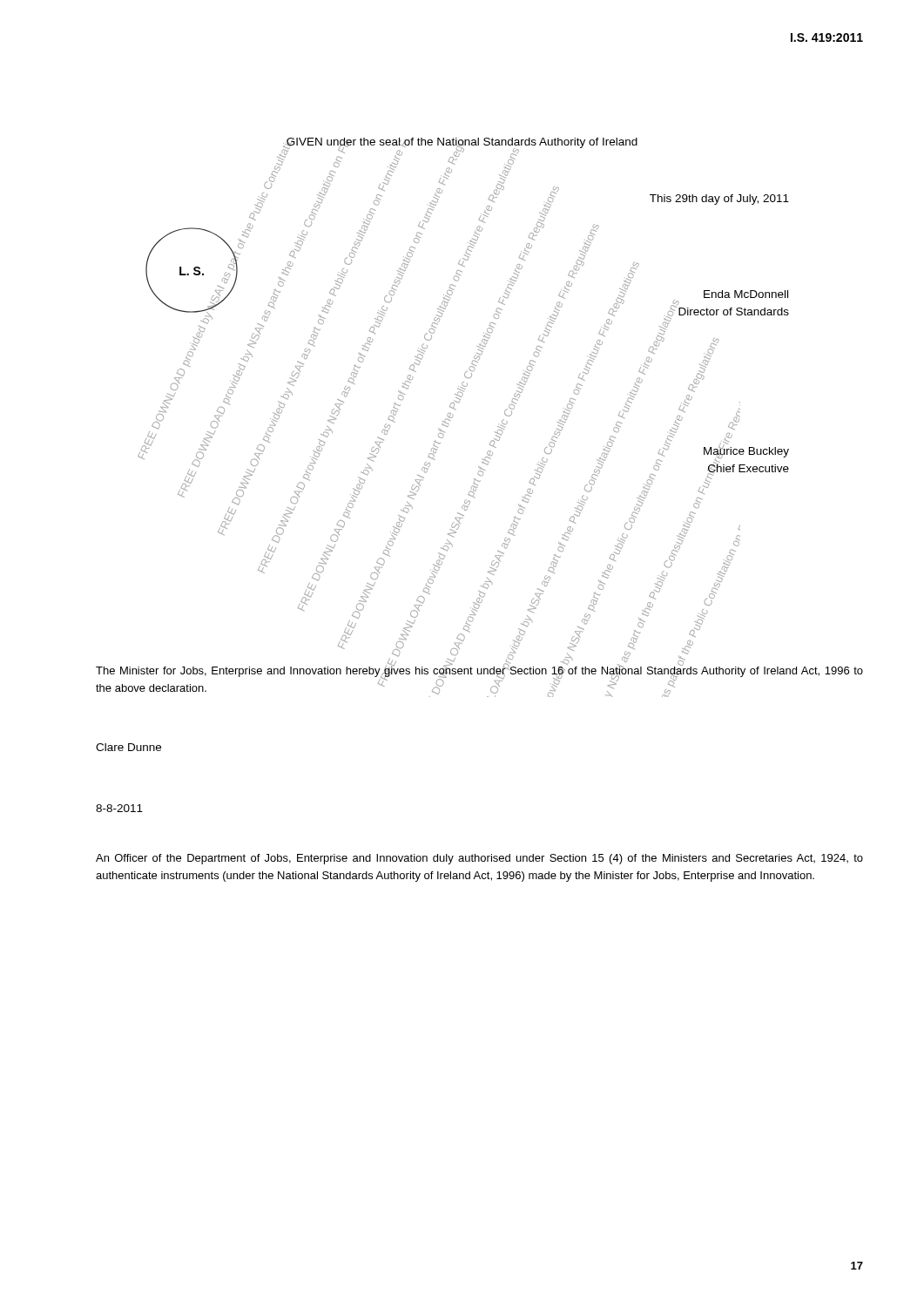Locate the passage starting "Director of Standards"
This screenshot has width=924, height=1307.
click(733, 311)
